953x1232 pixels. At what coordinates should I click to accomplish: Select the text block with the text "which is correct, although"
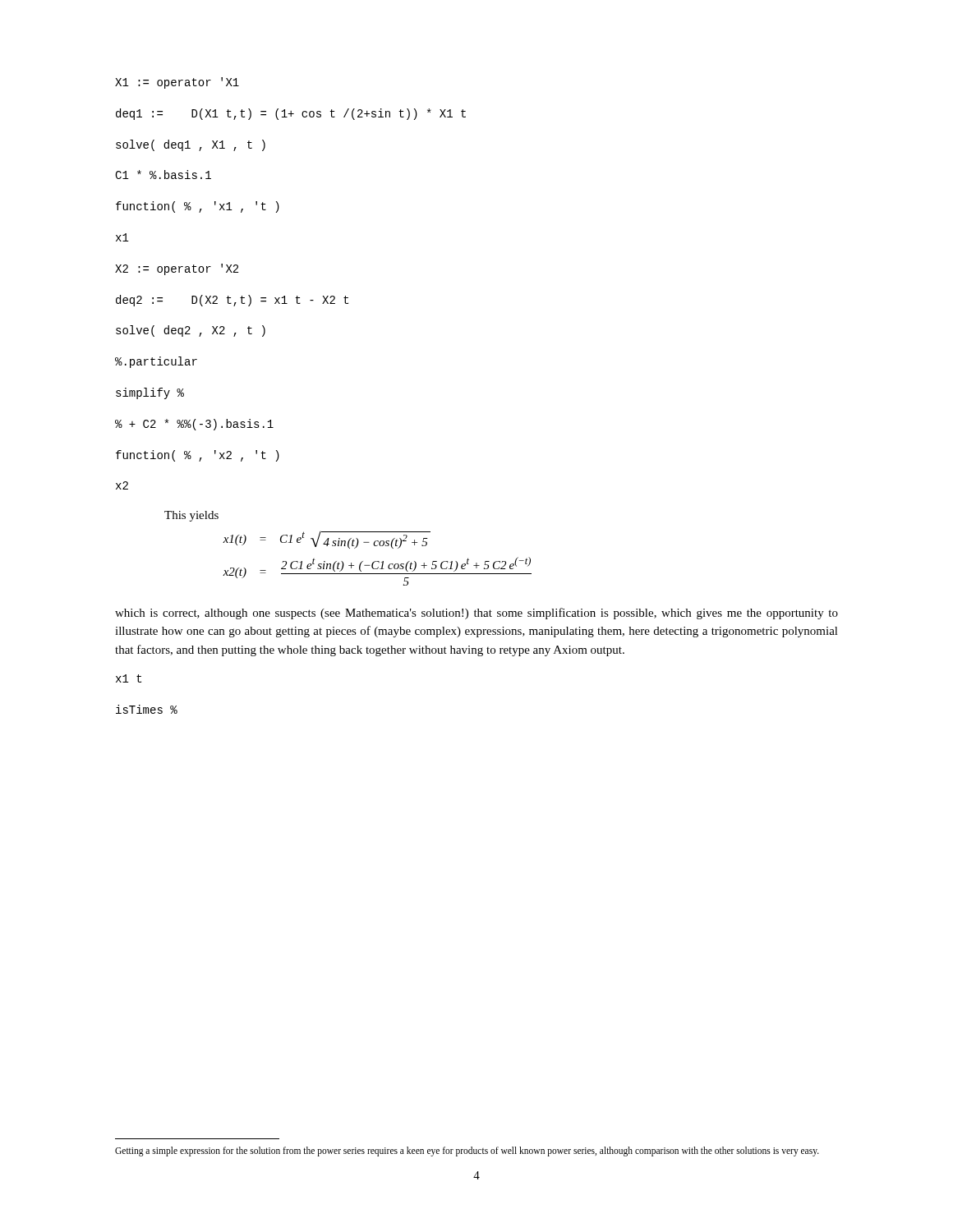tap(476, 631)
